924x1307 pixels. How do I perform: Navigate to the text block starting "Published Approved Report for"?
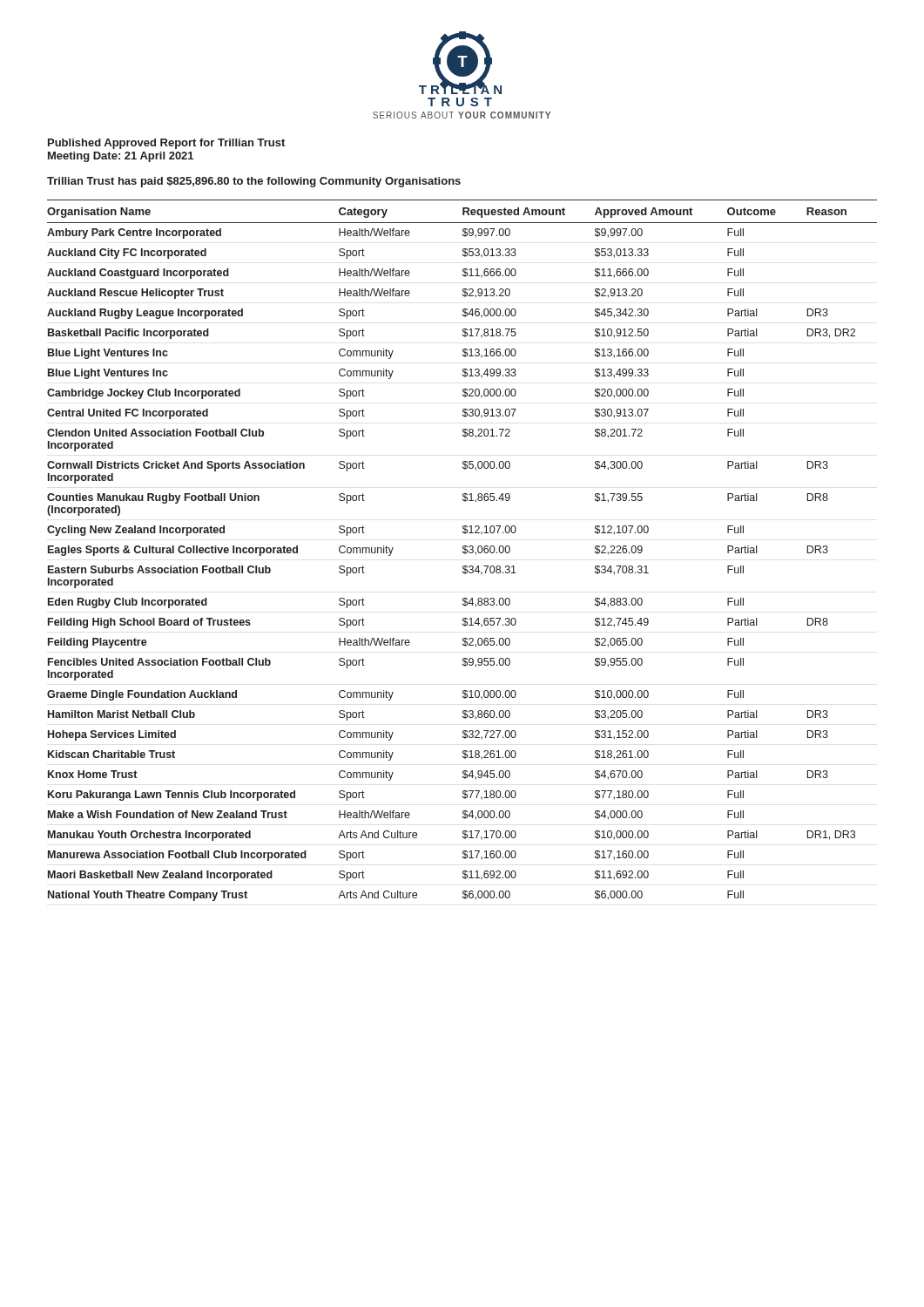pos(166,144)
